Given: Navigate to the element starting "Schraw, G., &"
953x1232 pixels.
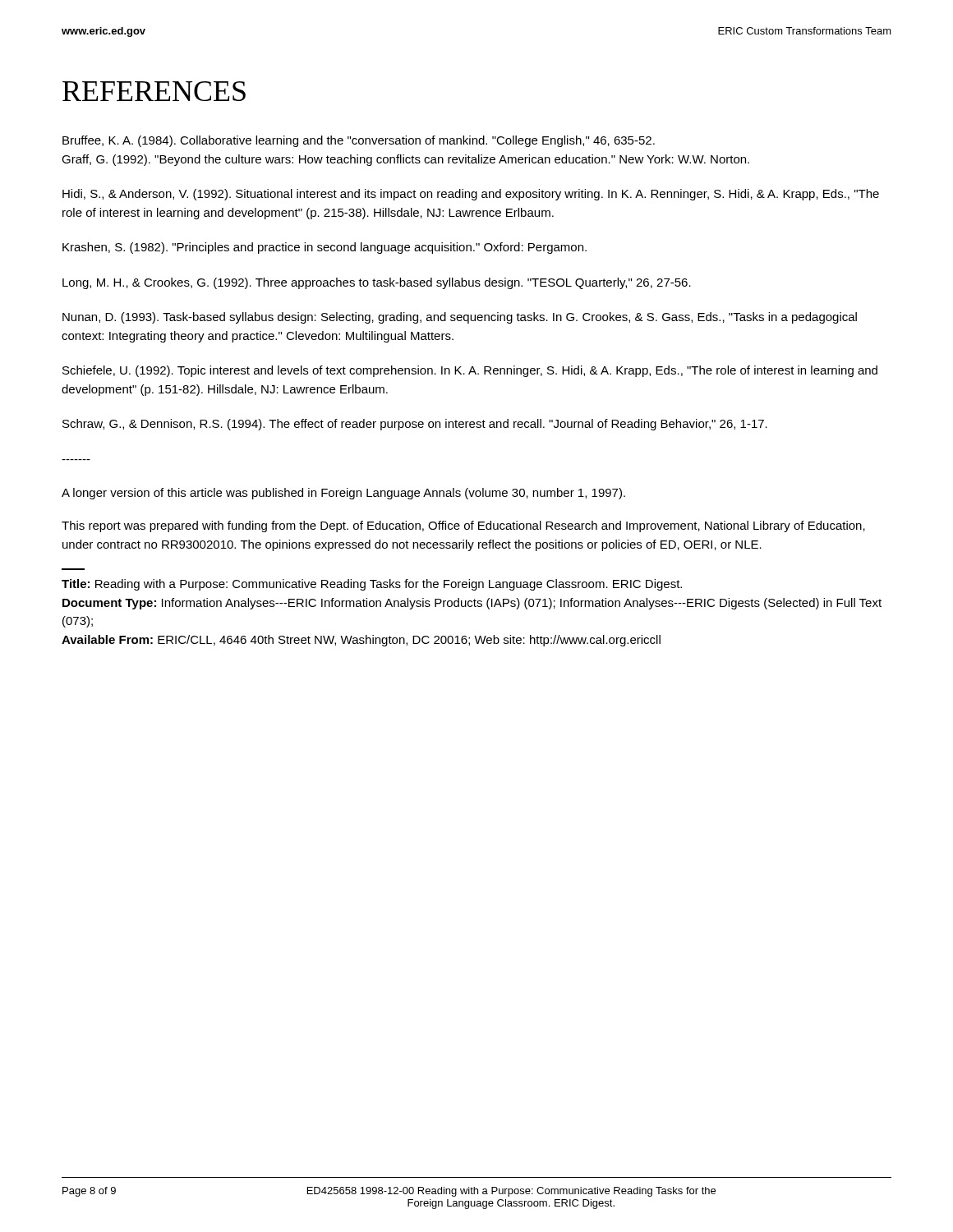Looking at the screenshot, I should 415,423.
